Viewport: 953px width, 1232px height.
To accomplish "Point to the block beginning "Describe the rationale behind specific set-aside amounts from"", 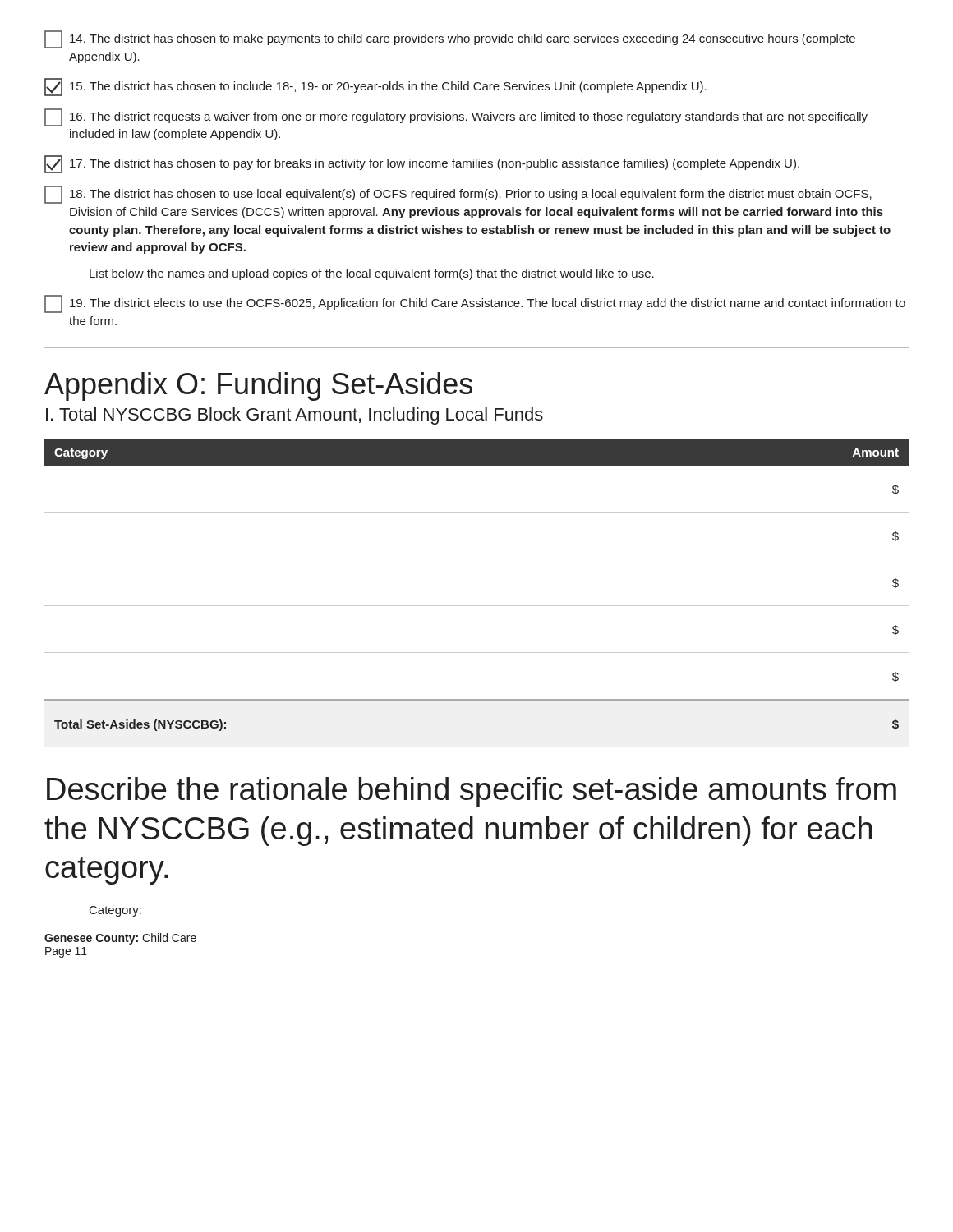I will [x=471, y=828].
